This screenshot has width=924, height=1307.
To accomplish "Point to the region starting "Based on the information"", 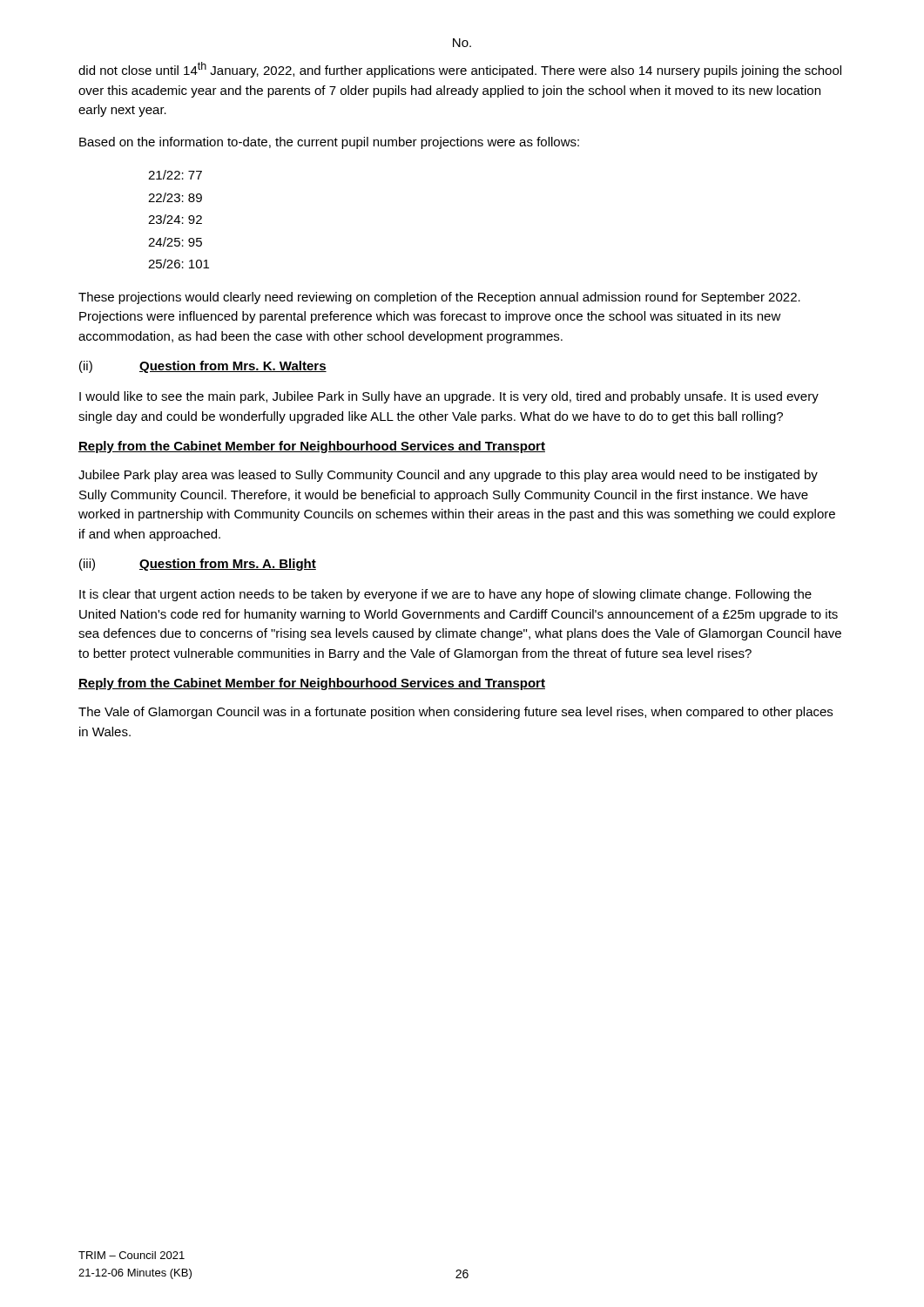I will (x=462, y=142).
